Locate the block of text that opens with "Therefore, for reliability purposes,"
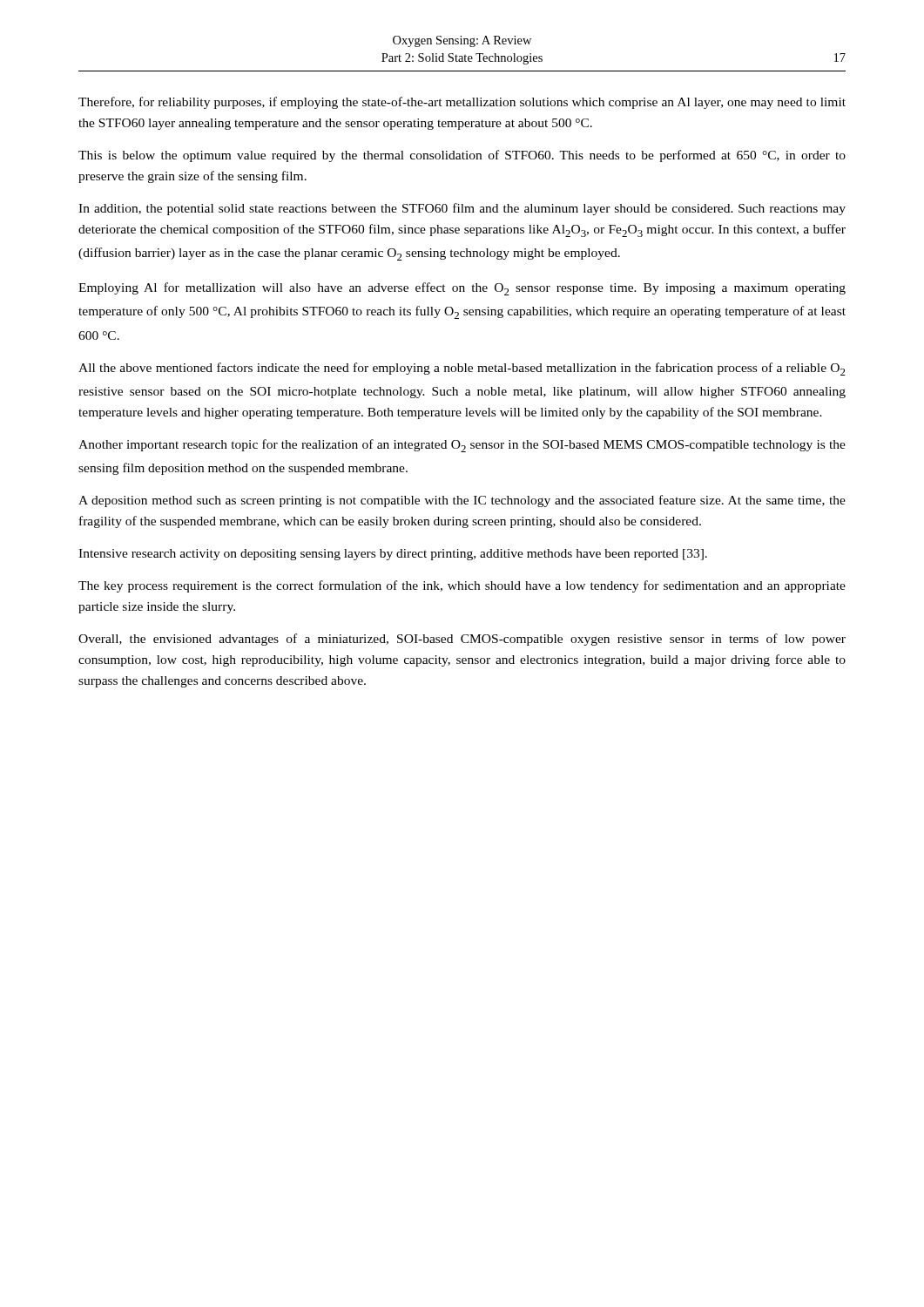 (462, 112)
